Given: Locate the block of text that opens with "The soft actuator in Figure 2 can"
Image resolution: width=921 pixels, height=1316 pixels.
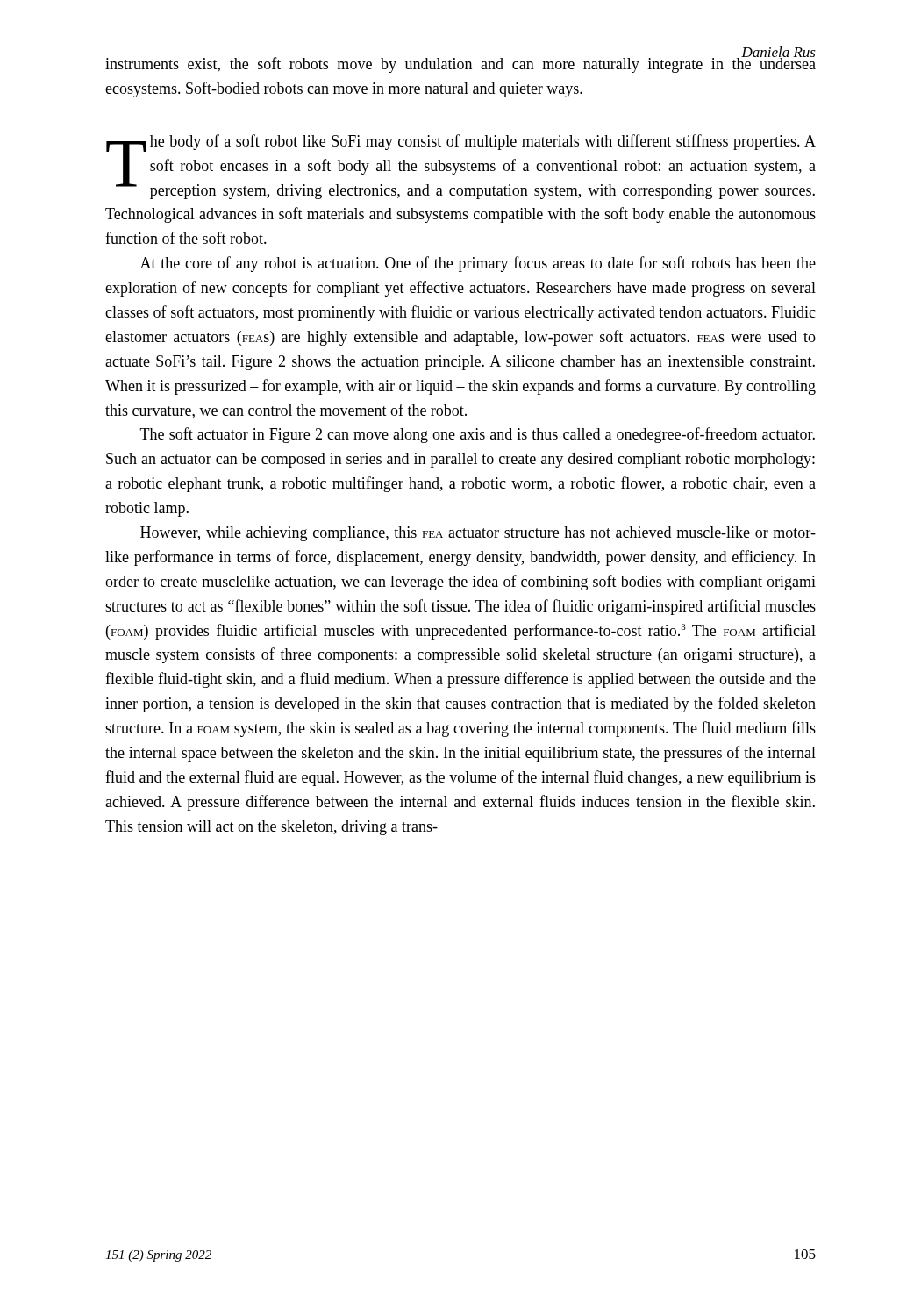Looking at the screenshot, I should pyautogui.click(x=460, y=472).
